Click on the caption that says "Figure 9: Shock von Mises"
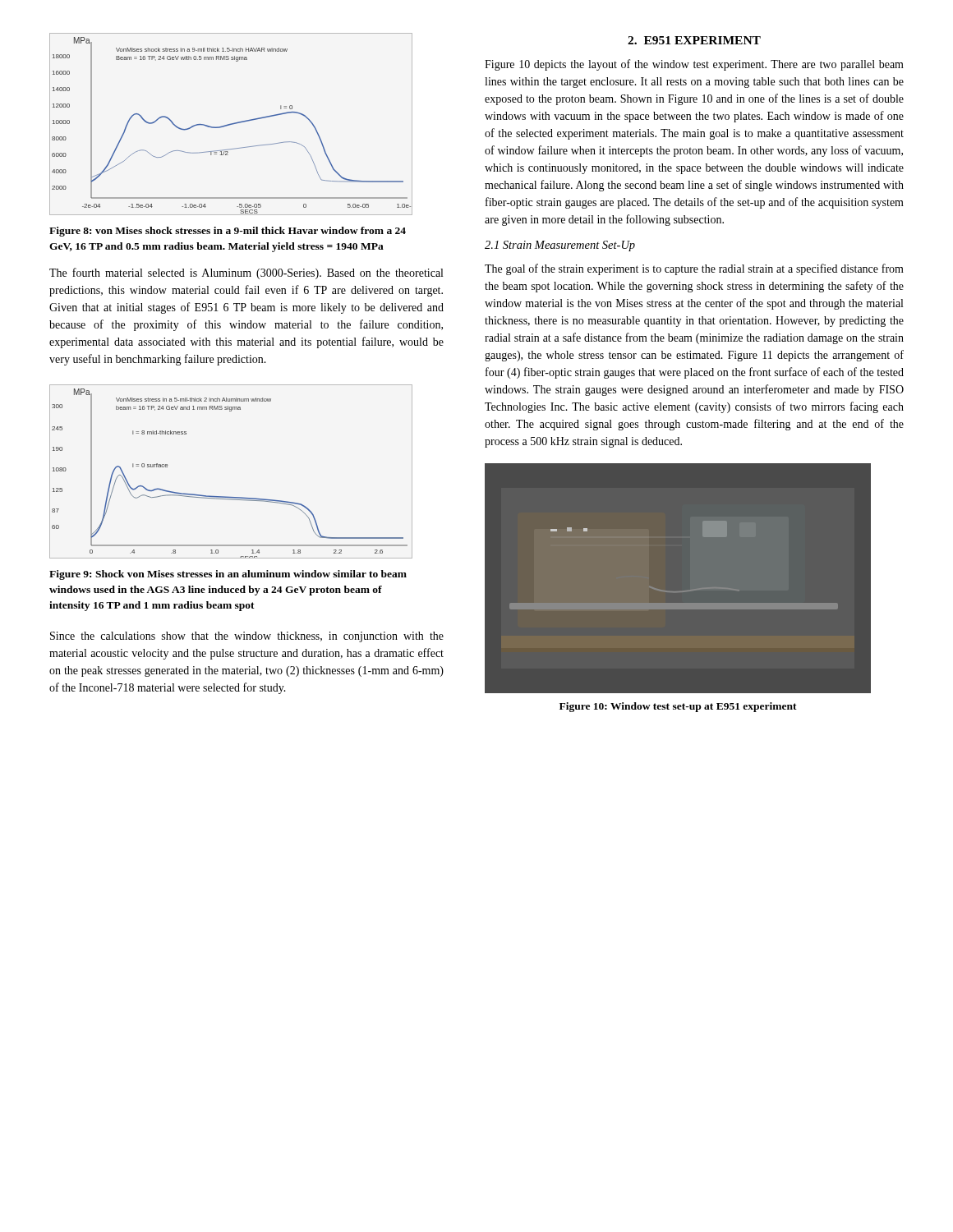The height and width of the screenshot is (1232, 953). 228,589
